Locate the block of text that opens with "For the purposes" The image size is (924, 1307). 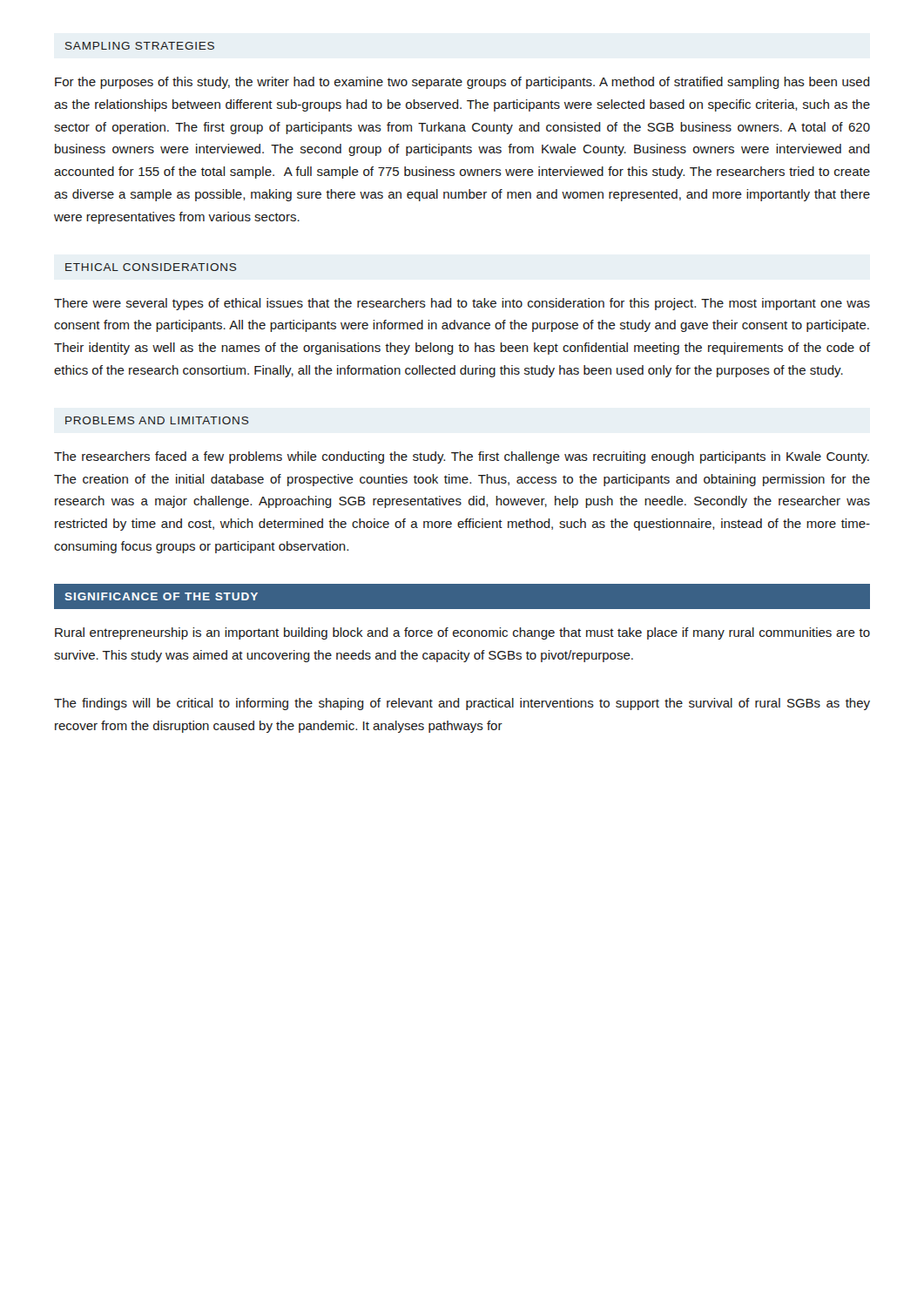click(462, 149)
